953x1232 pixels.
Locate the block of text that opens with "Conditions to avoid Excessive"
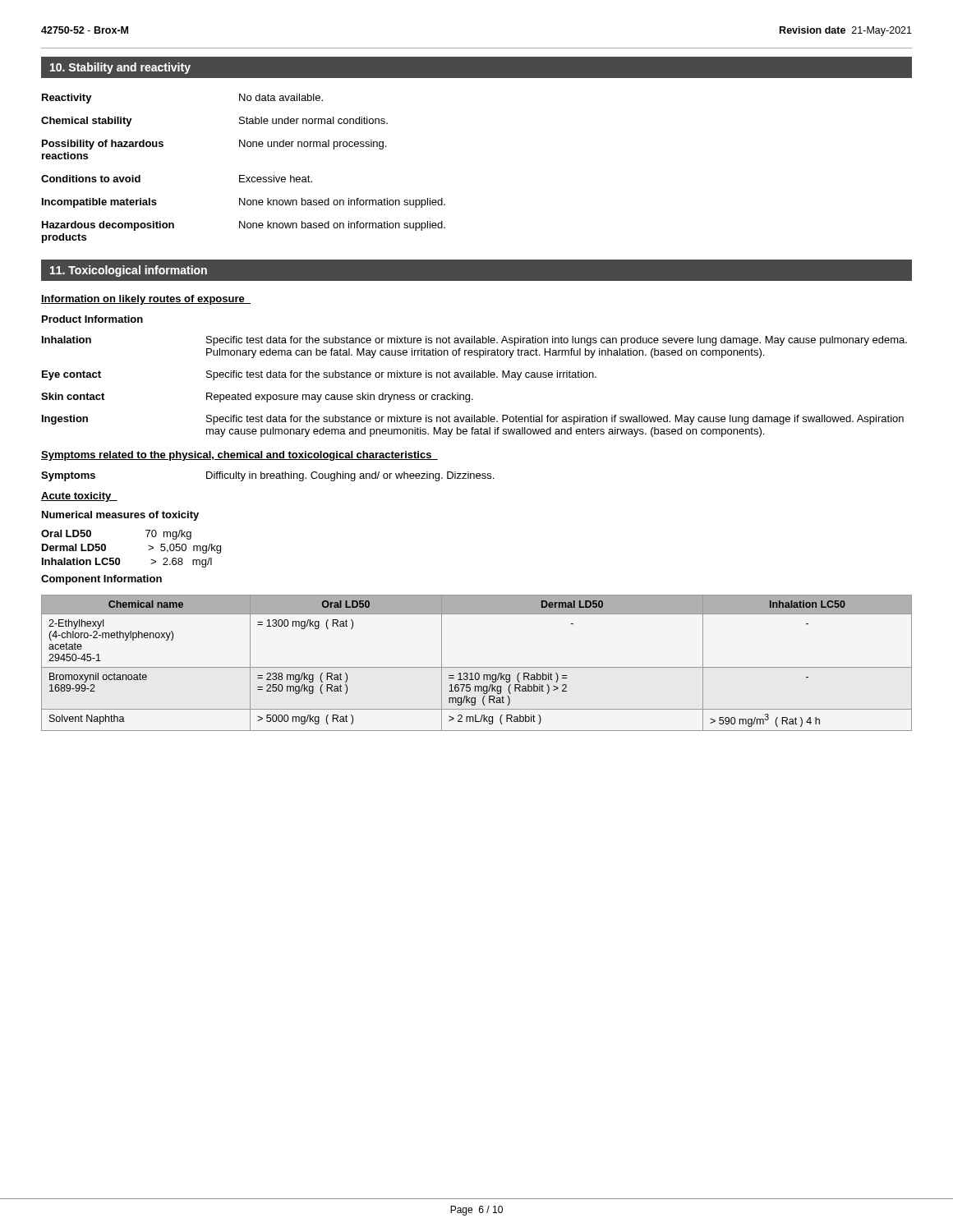(87, 178)
